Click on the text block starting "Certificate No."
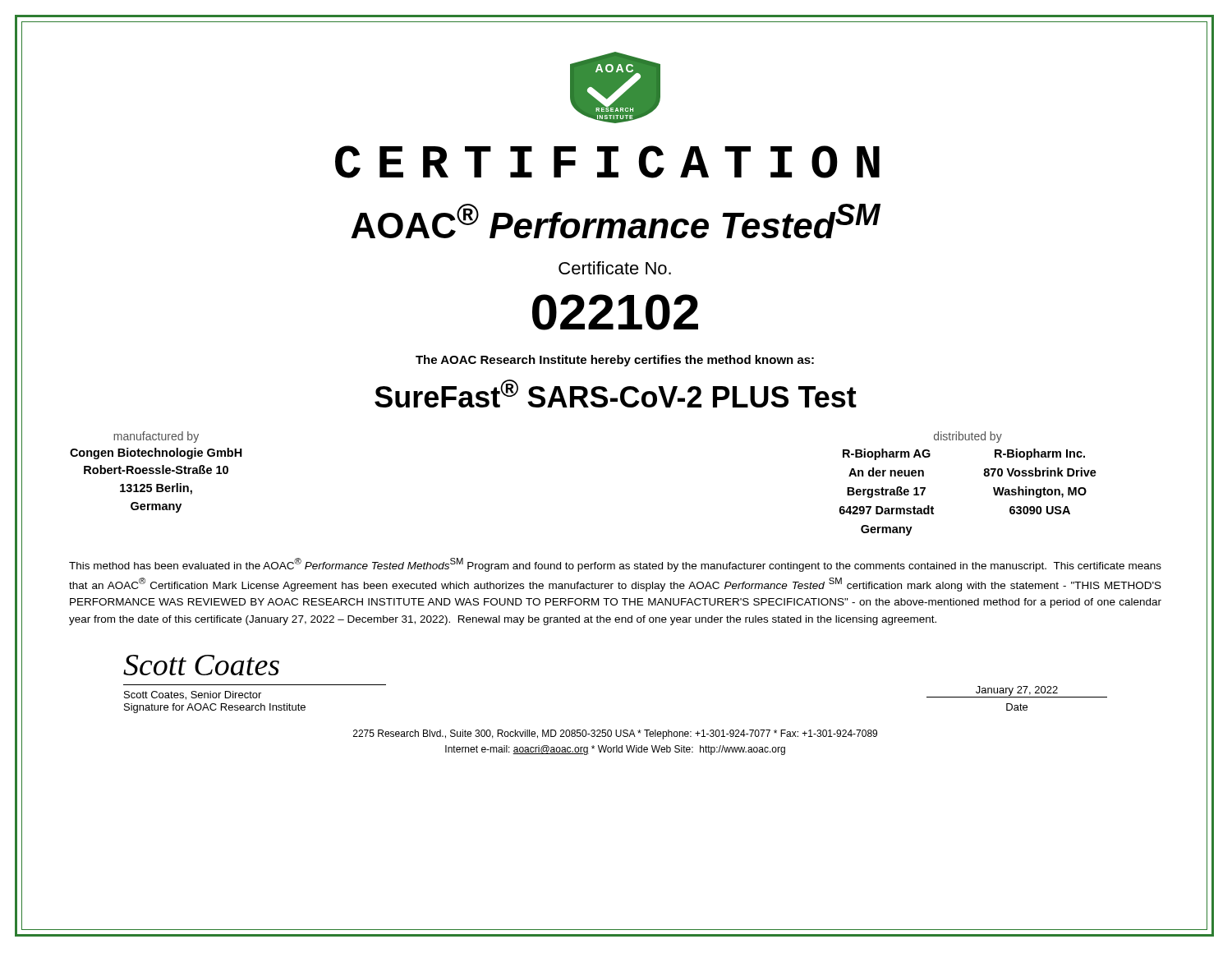The image size is (1232, 953). pos(615,268)
